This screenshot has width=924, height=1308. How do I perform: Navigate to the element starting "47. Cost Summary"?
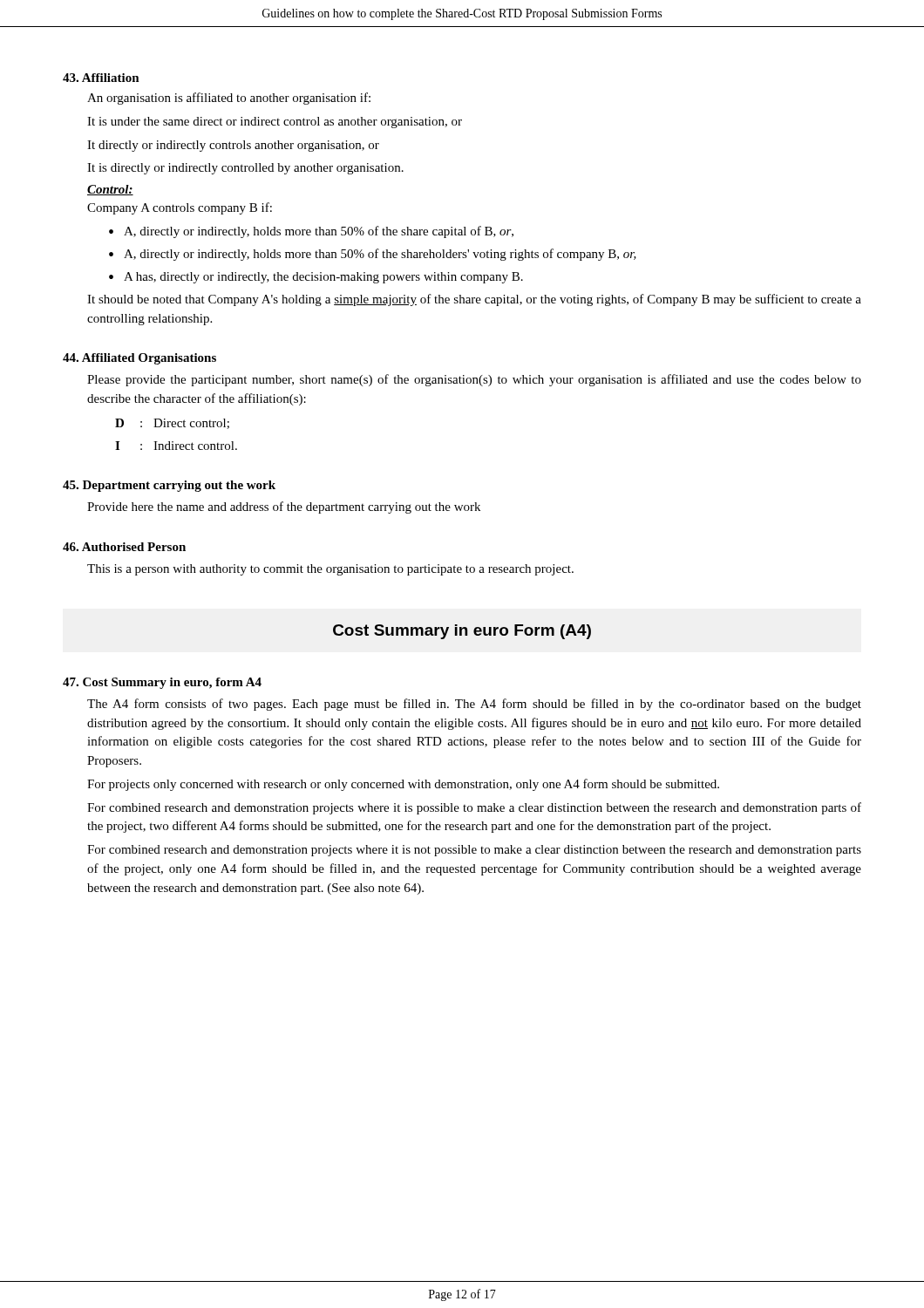point(162,682)
